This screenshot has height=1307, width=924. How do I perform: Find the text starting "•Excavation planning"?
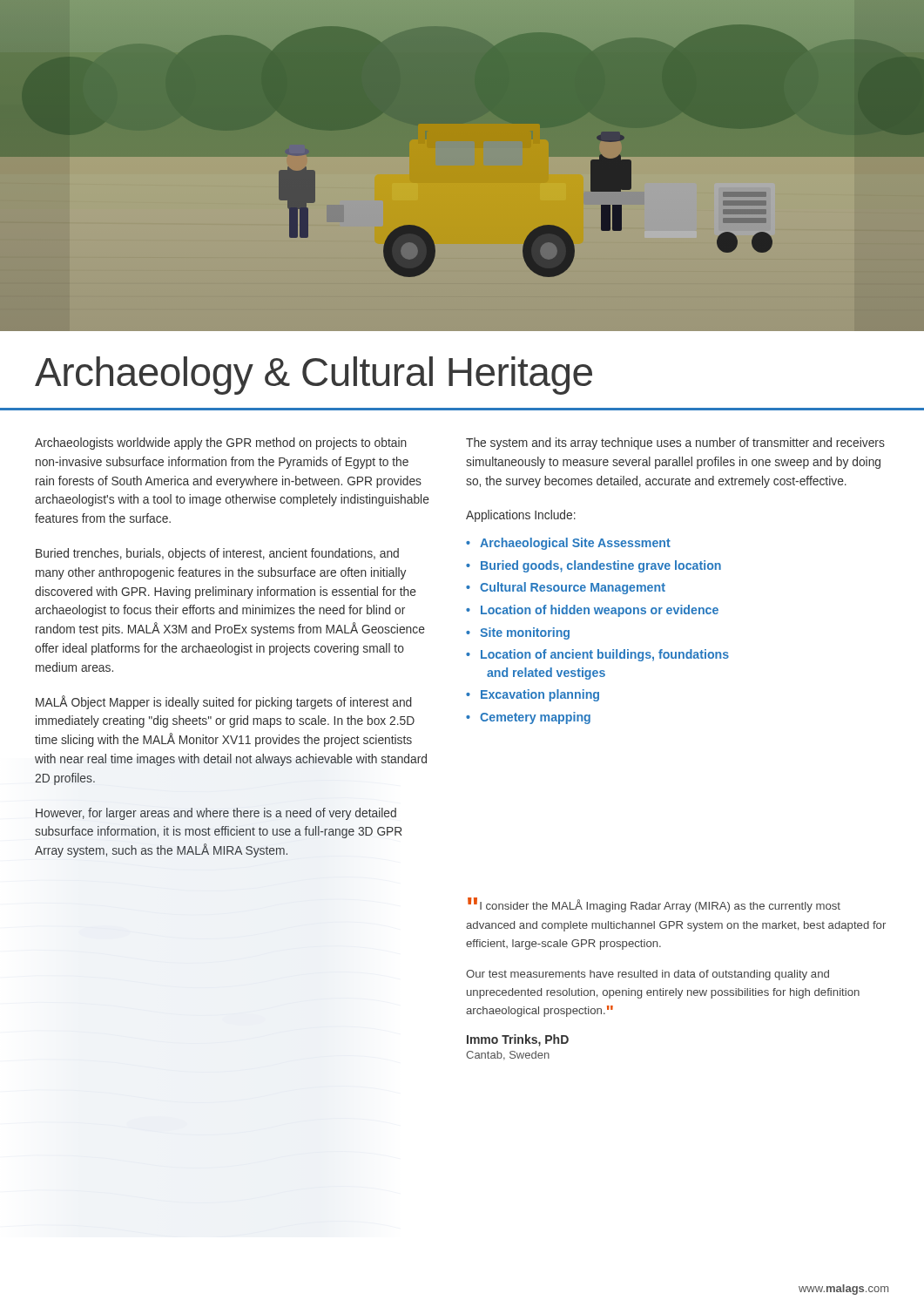[x=533, y=695]
